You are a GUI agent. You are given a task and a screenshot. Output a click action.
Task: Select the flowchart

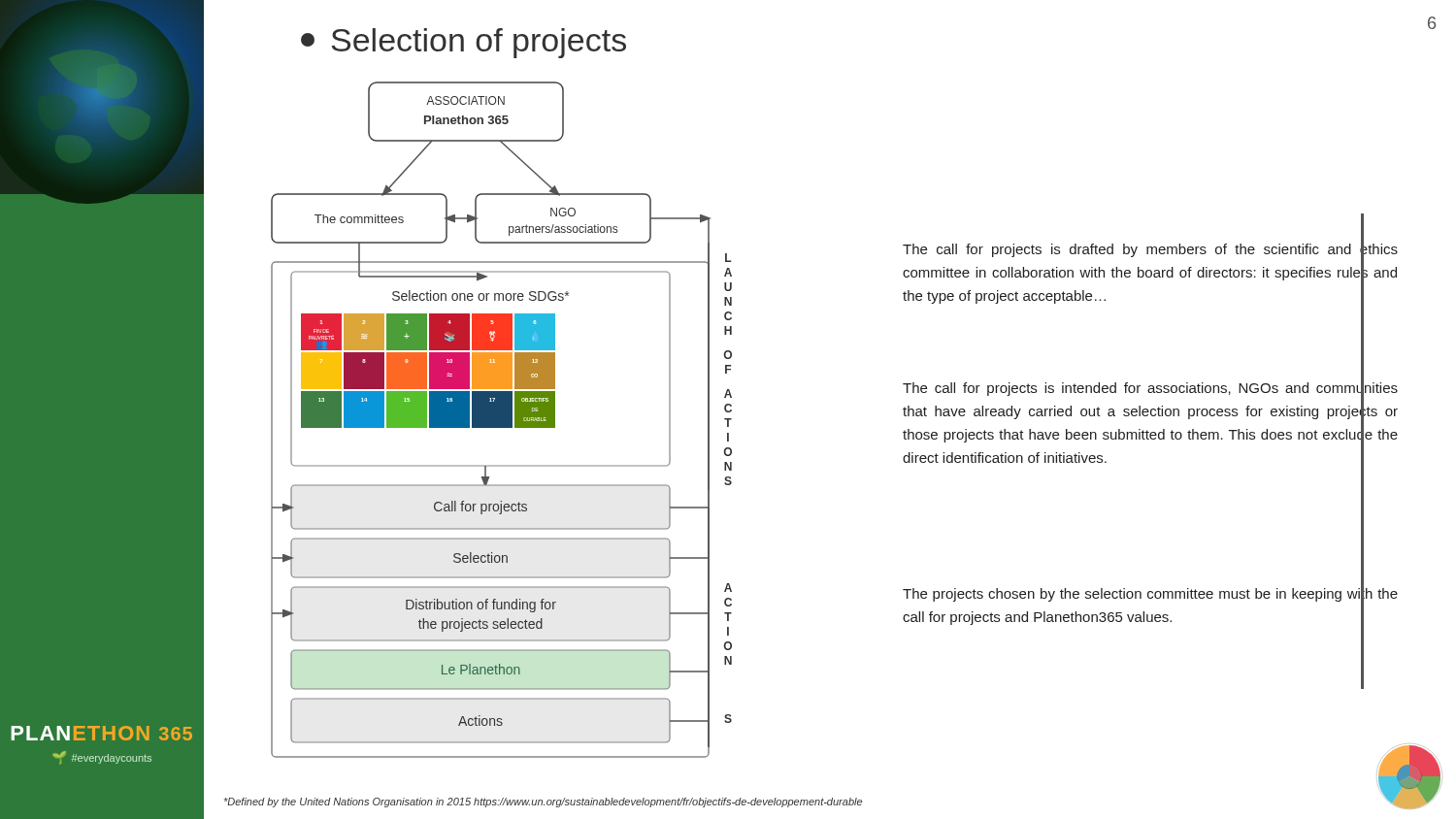pyautogui.click(x=485, y=432)
